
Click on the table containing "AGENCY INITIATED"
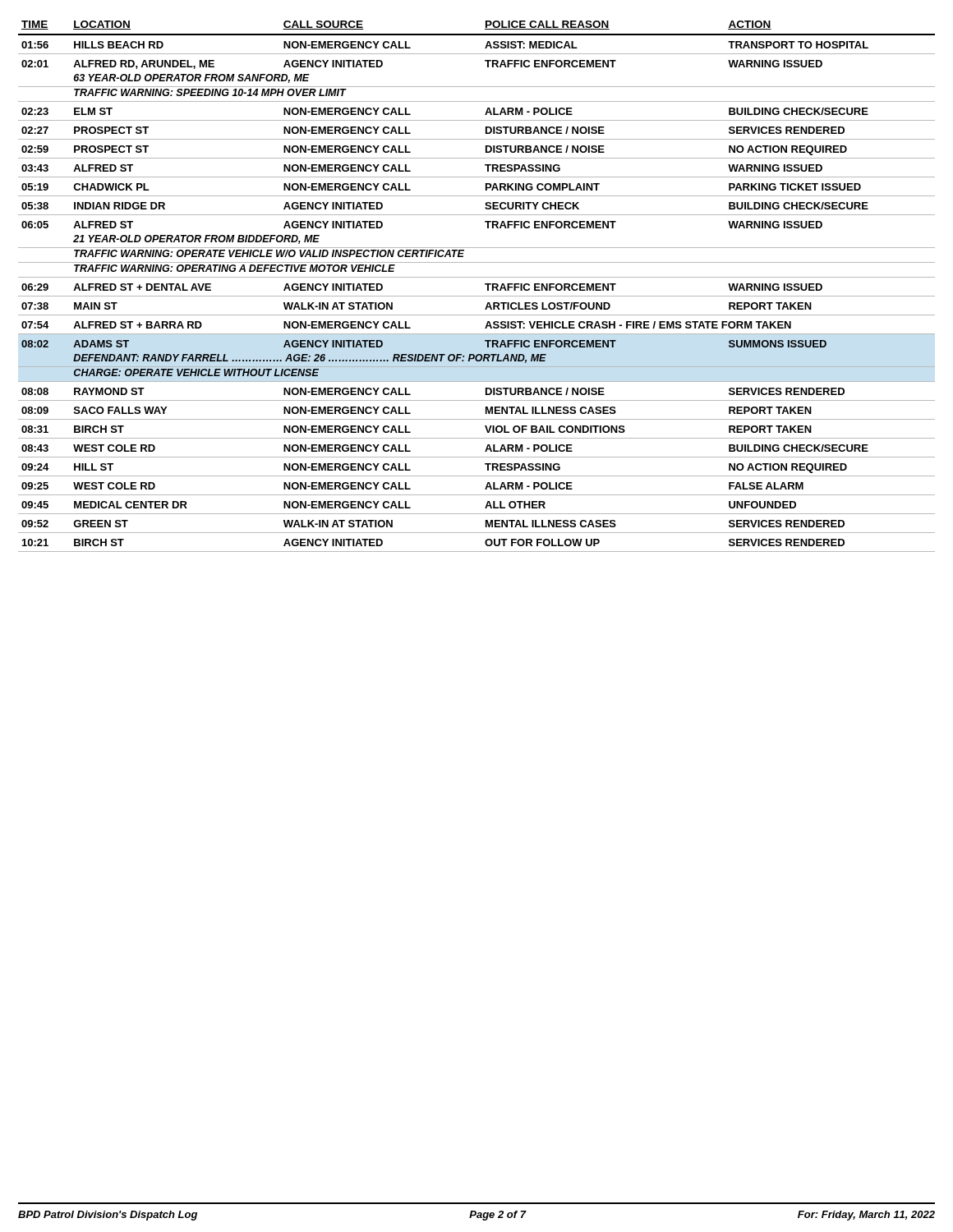[x=476, y=283]
